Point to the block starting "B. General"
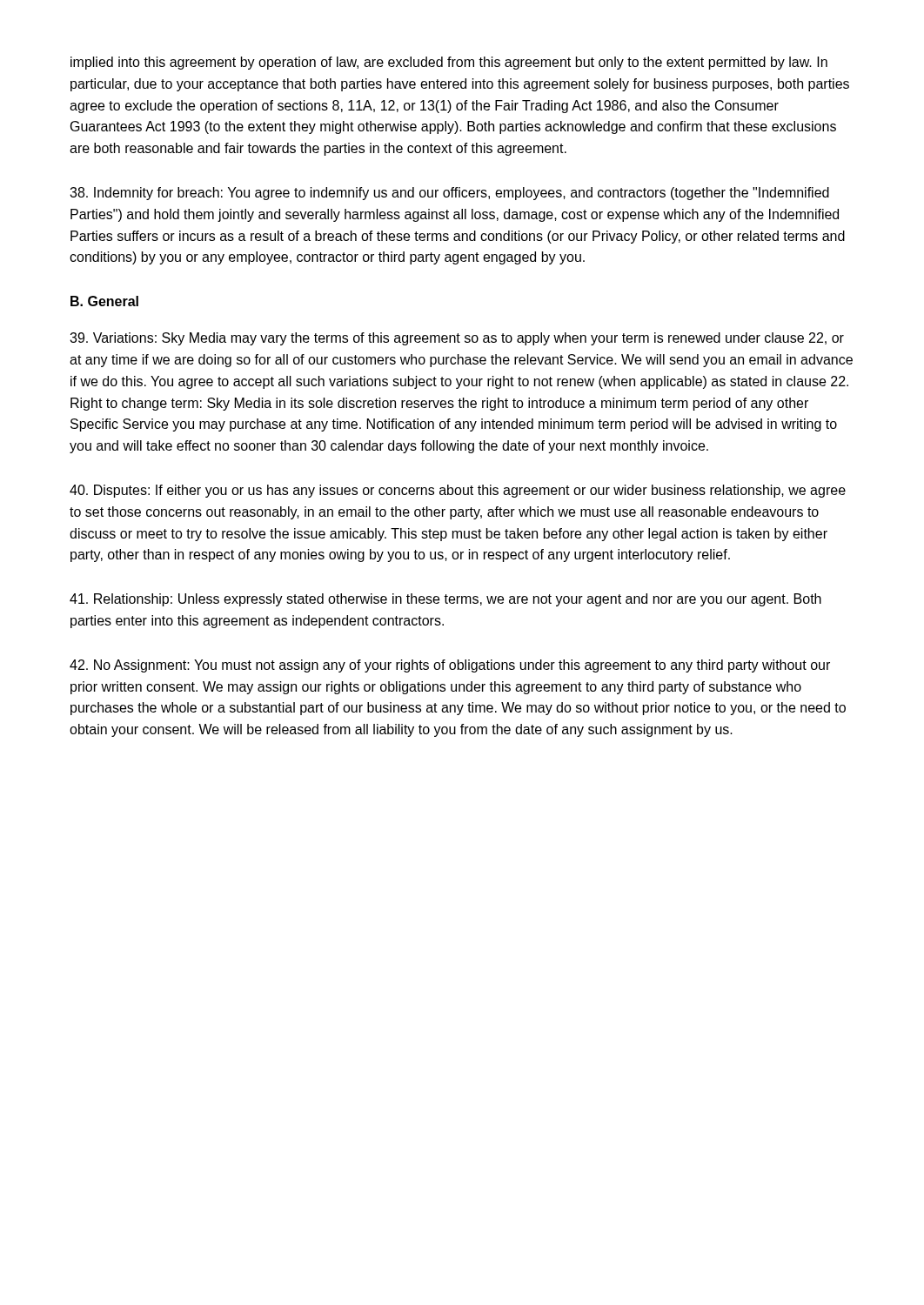This screenshot has width=924, height=1305. point(104,302)
